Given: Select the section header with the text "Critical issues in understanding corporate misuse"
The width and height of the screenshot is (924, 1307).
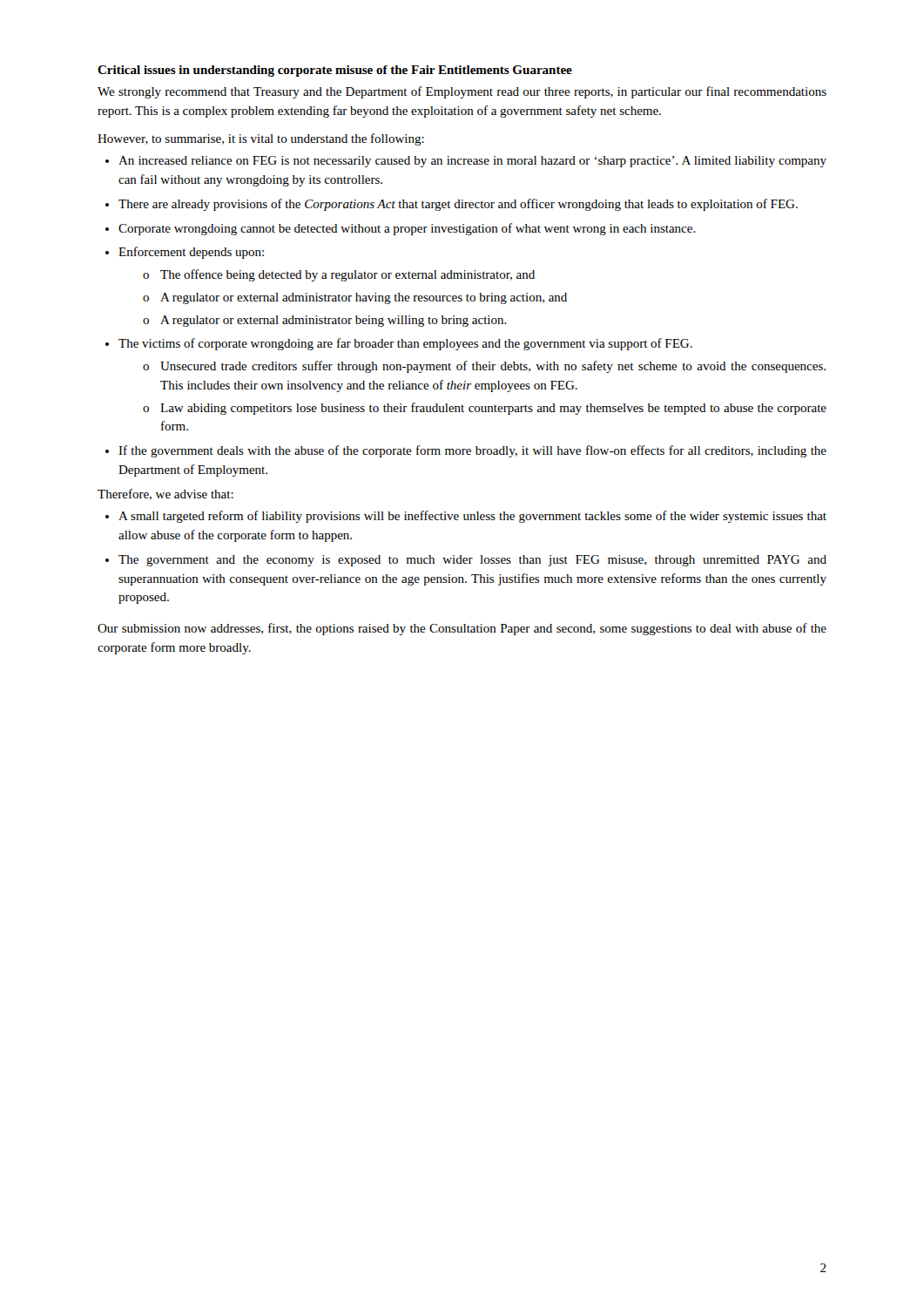Looking at the screenshot, I should (335, 70).
